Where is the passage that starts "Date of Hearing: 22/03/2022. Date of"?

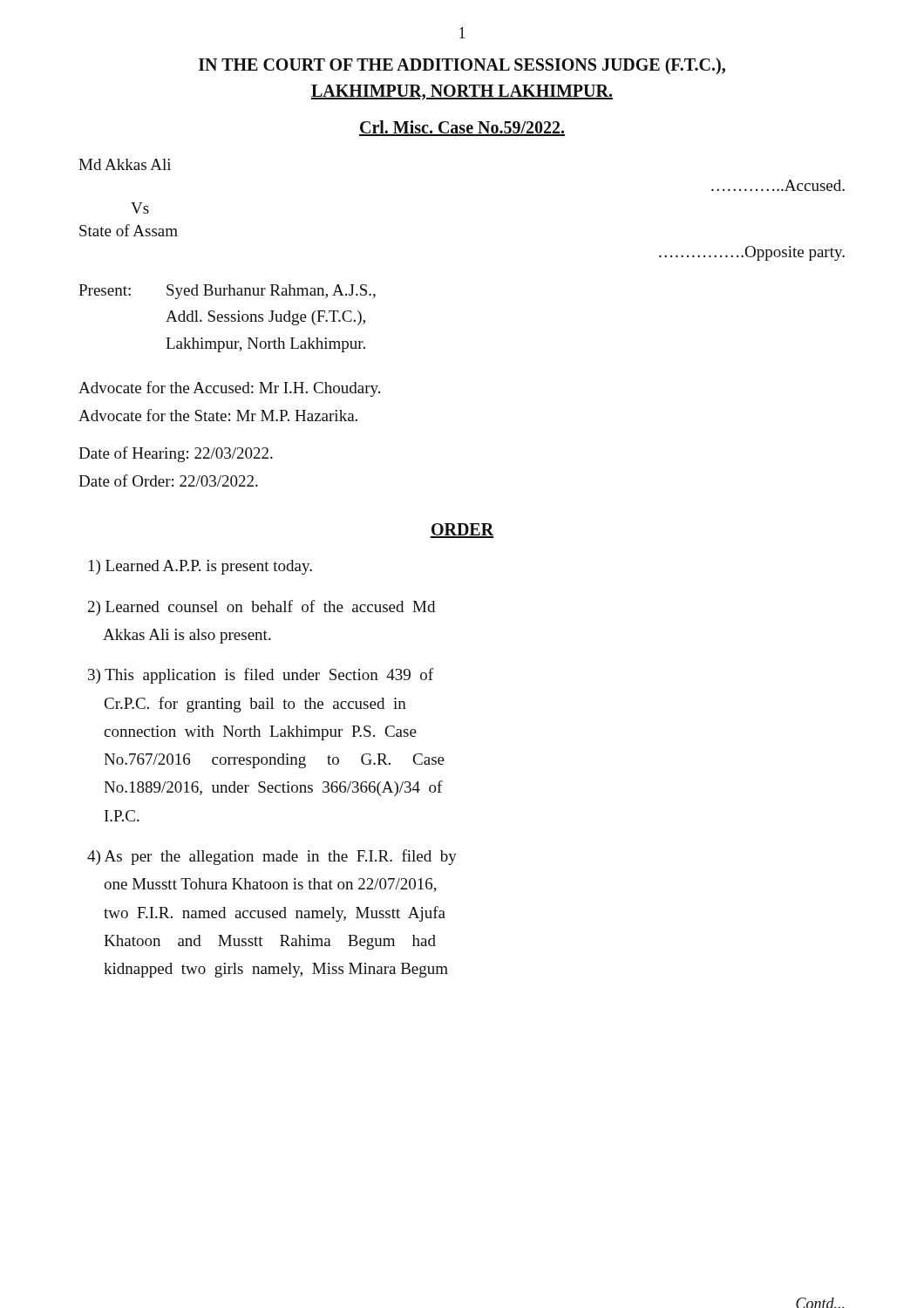[176, 467]
